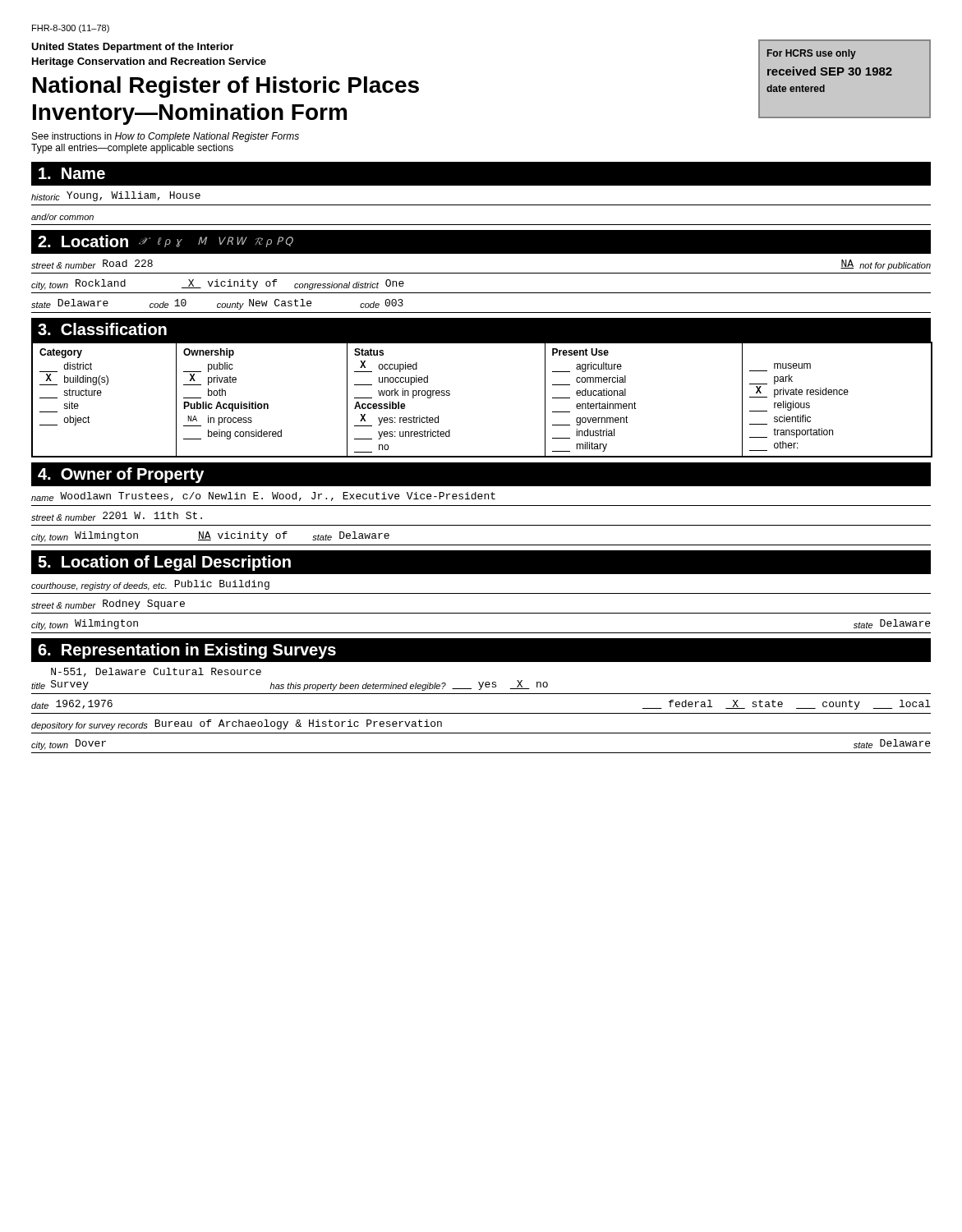
Task: Find "1. Name" on this page
Action: pos(72,173)
